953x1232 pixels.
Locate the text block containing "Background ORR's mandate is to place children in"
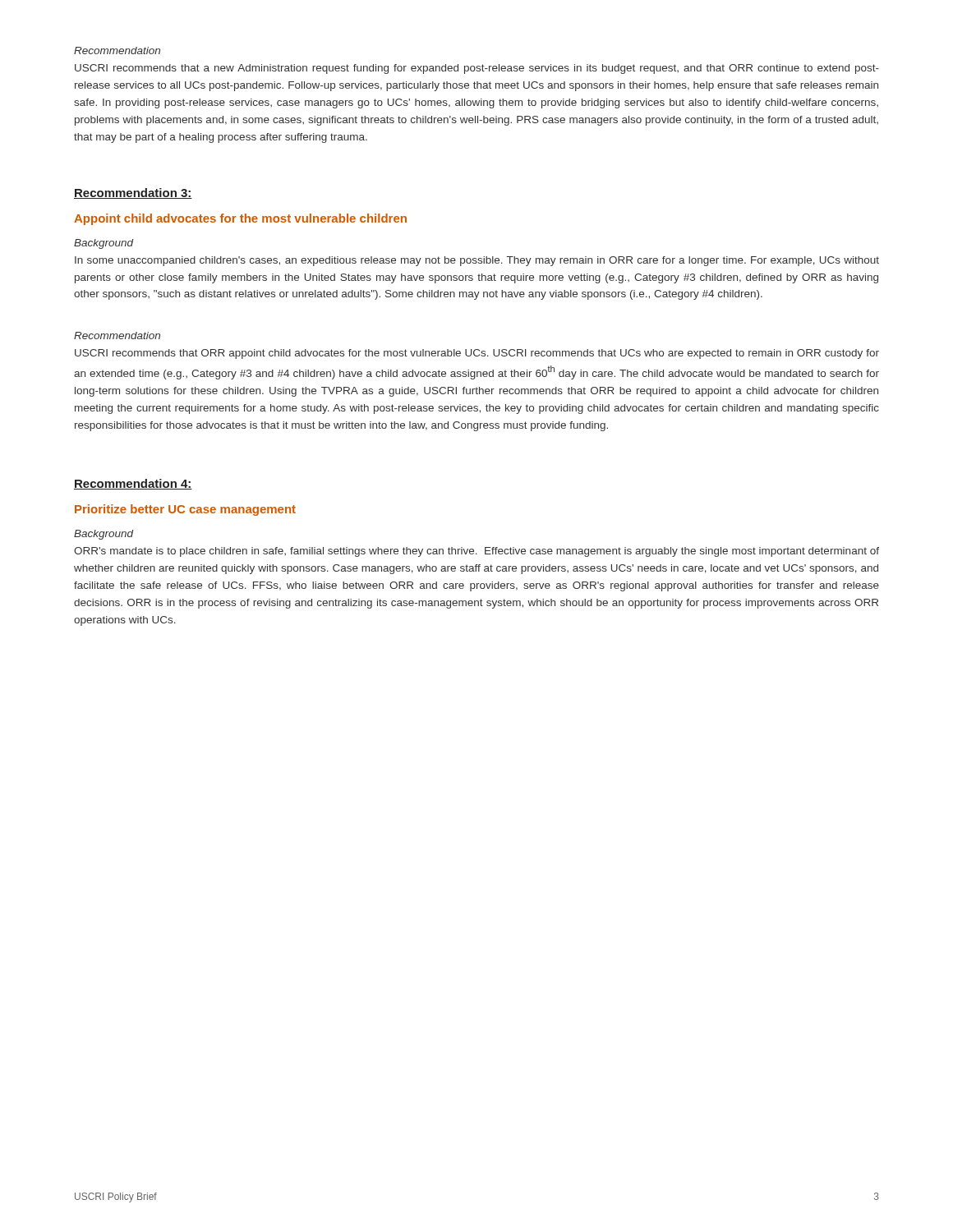(x=476, y=578)
